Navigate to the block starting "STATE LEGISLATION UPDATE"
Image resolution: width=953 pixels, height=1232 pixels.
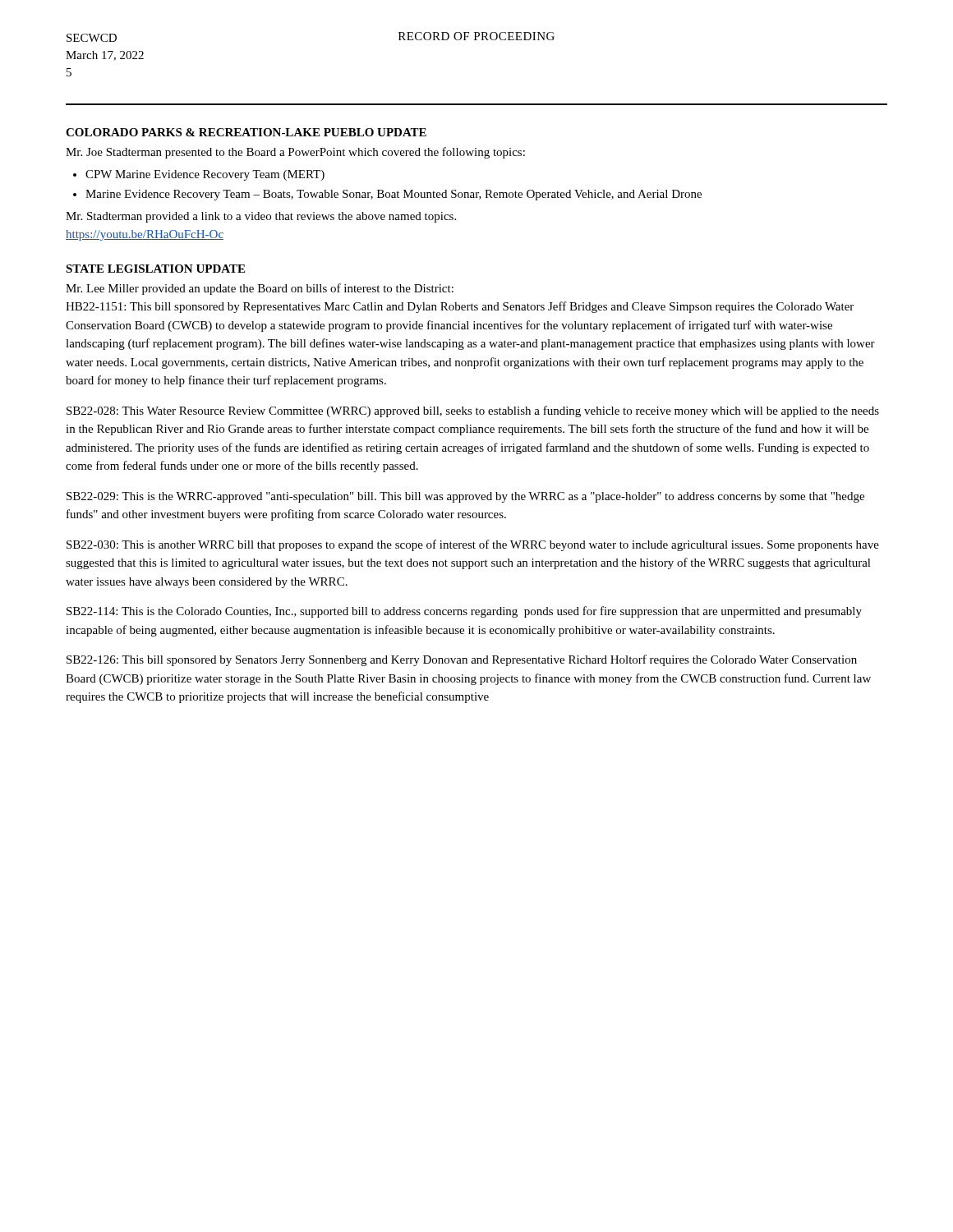click(x=156, y=268)
